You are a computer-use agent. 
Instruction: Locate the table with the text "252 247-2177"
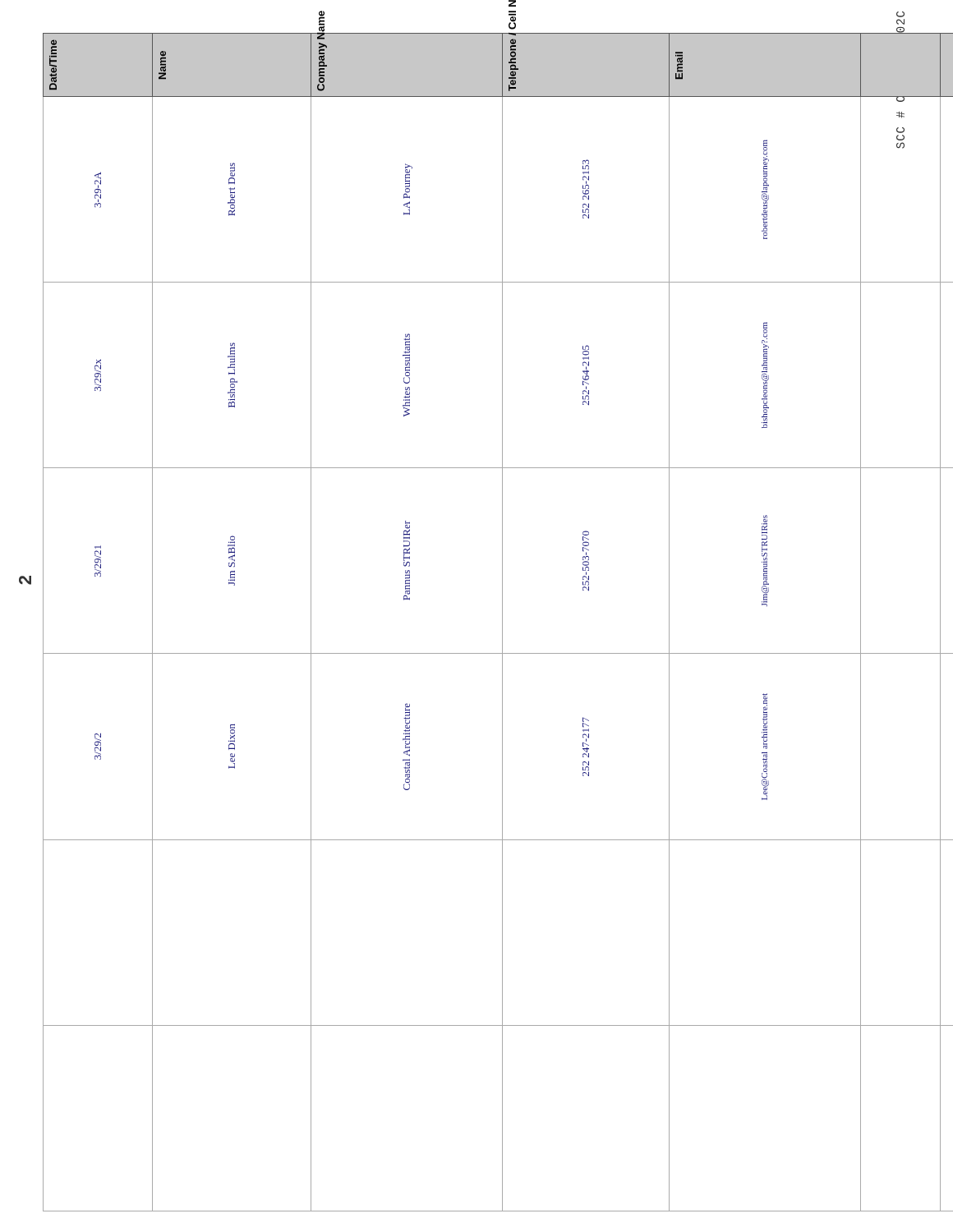(475, 622)
